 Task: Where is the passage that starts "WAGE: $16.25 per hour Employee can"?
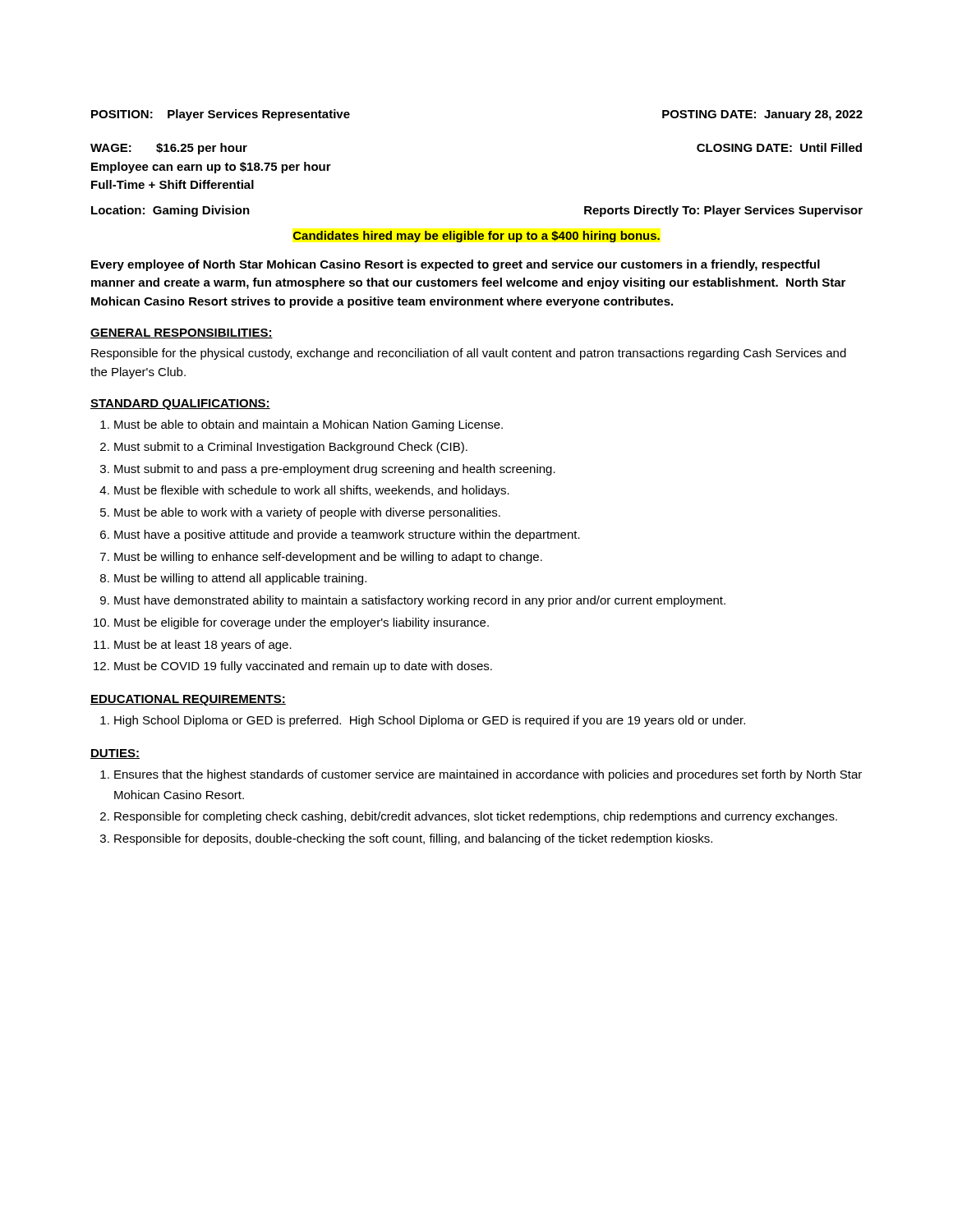(211, 166)
